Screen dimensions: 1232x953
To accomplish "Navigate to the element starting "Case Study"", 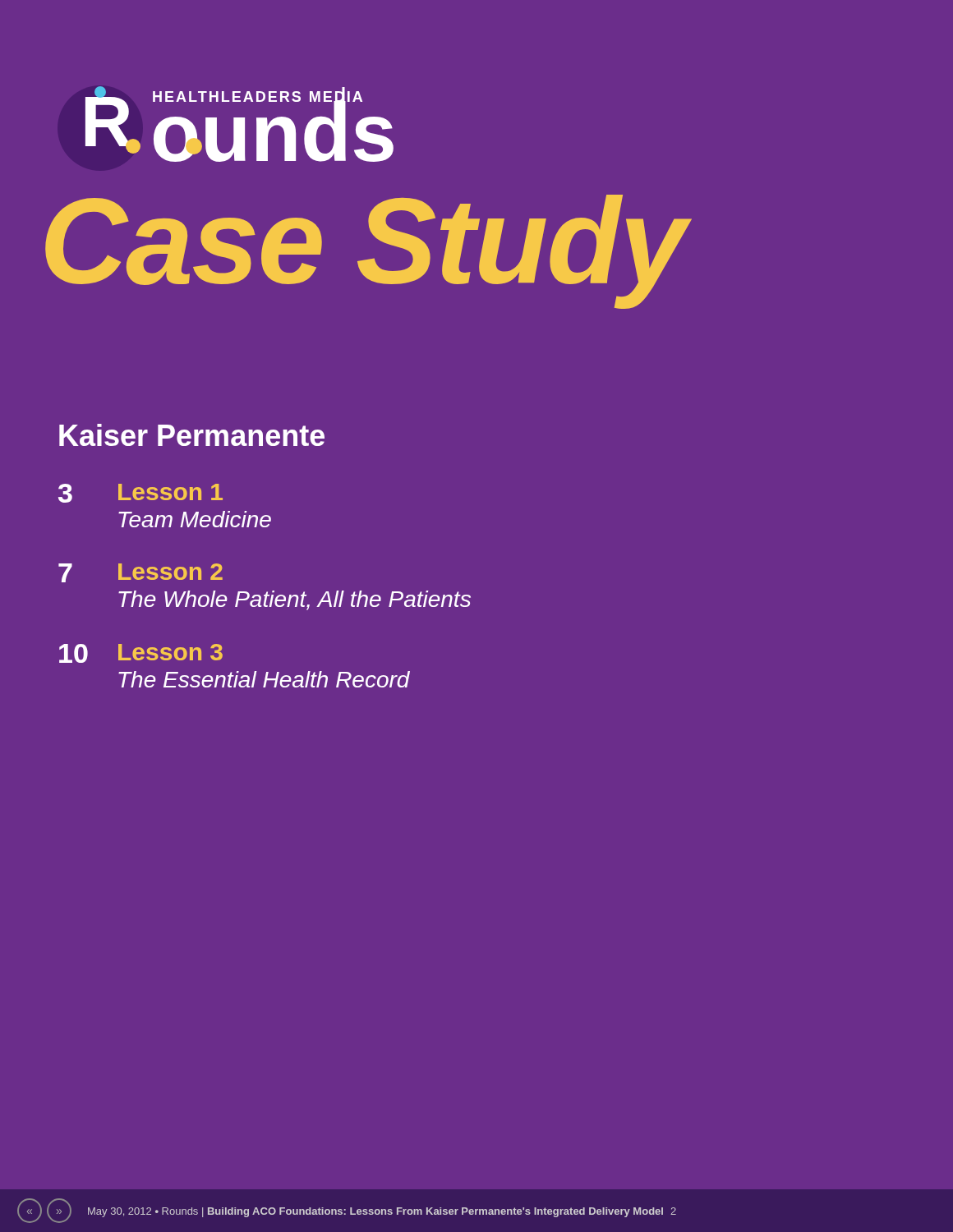I will pos(476,241).
